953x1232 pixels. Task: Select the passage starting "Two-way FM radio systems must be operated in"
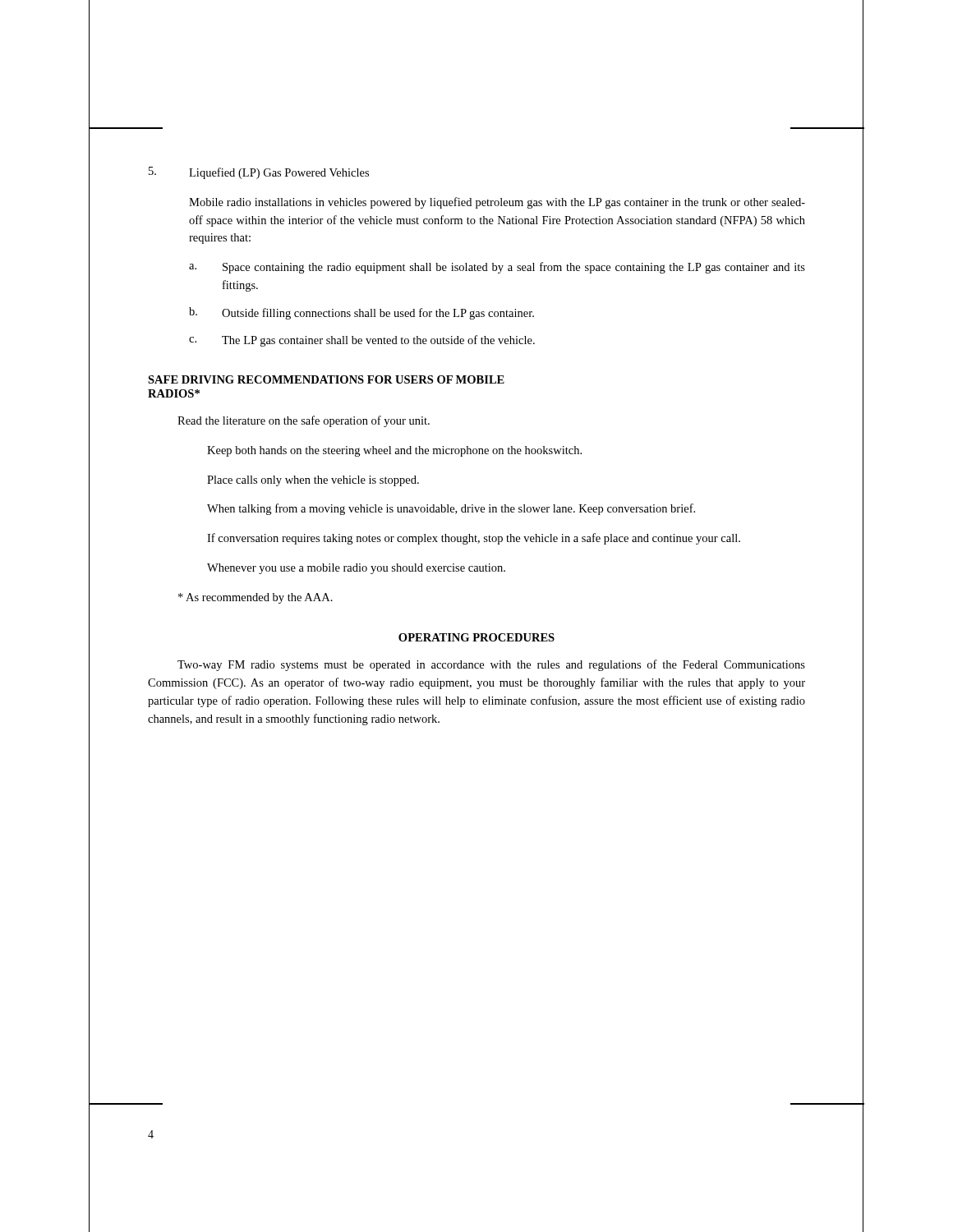476,691
